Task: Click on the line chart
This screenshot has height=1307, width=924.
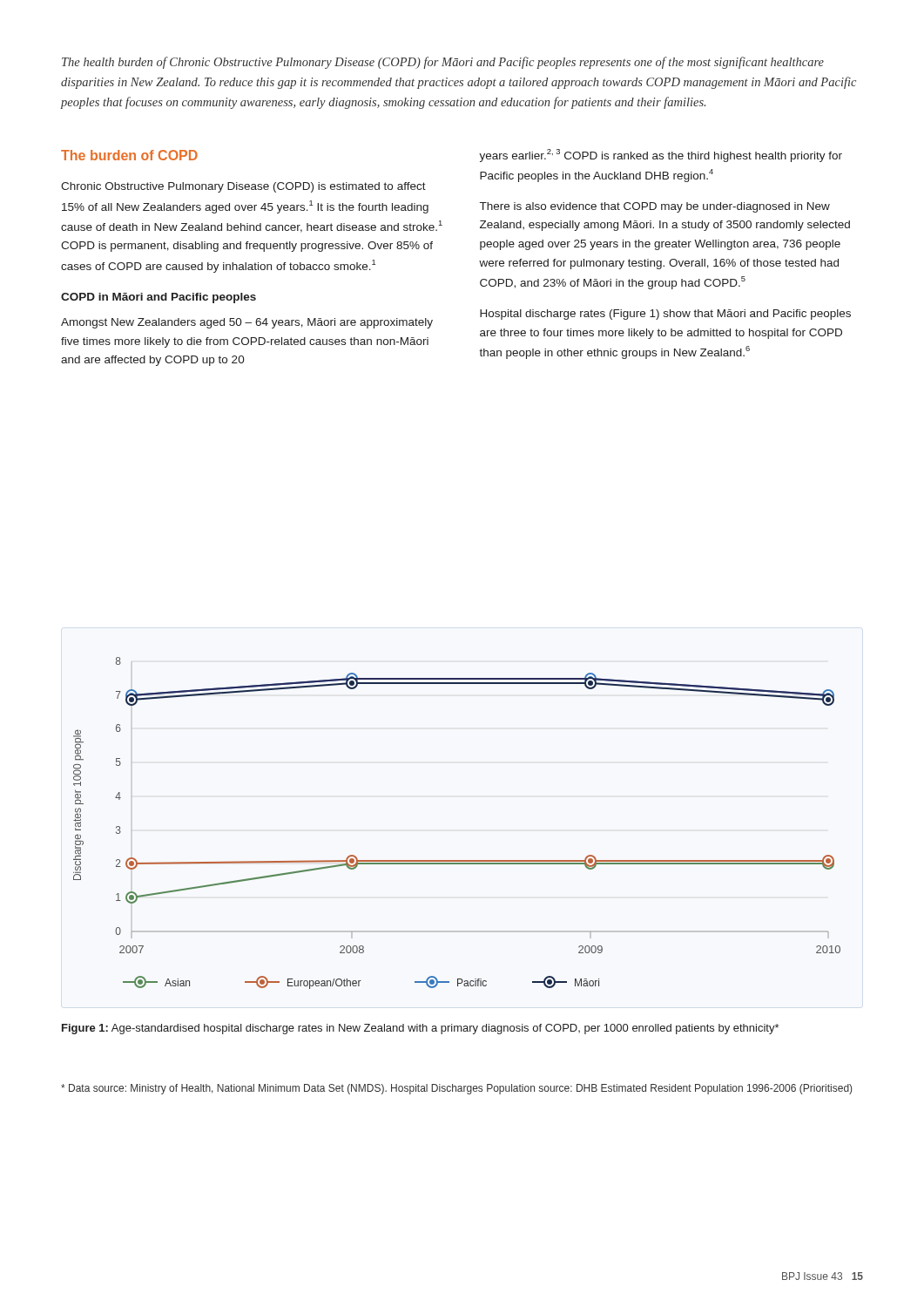Action: point(462,818)
